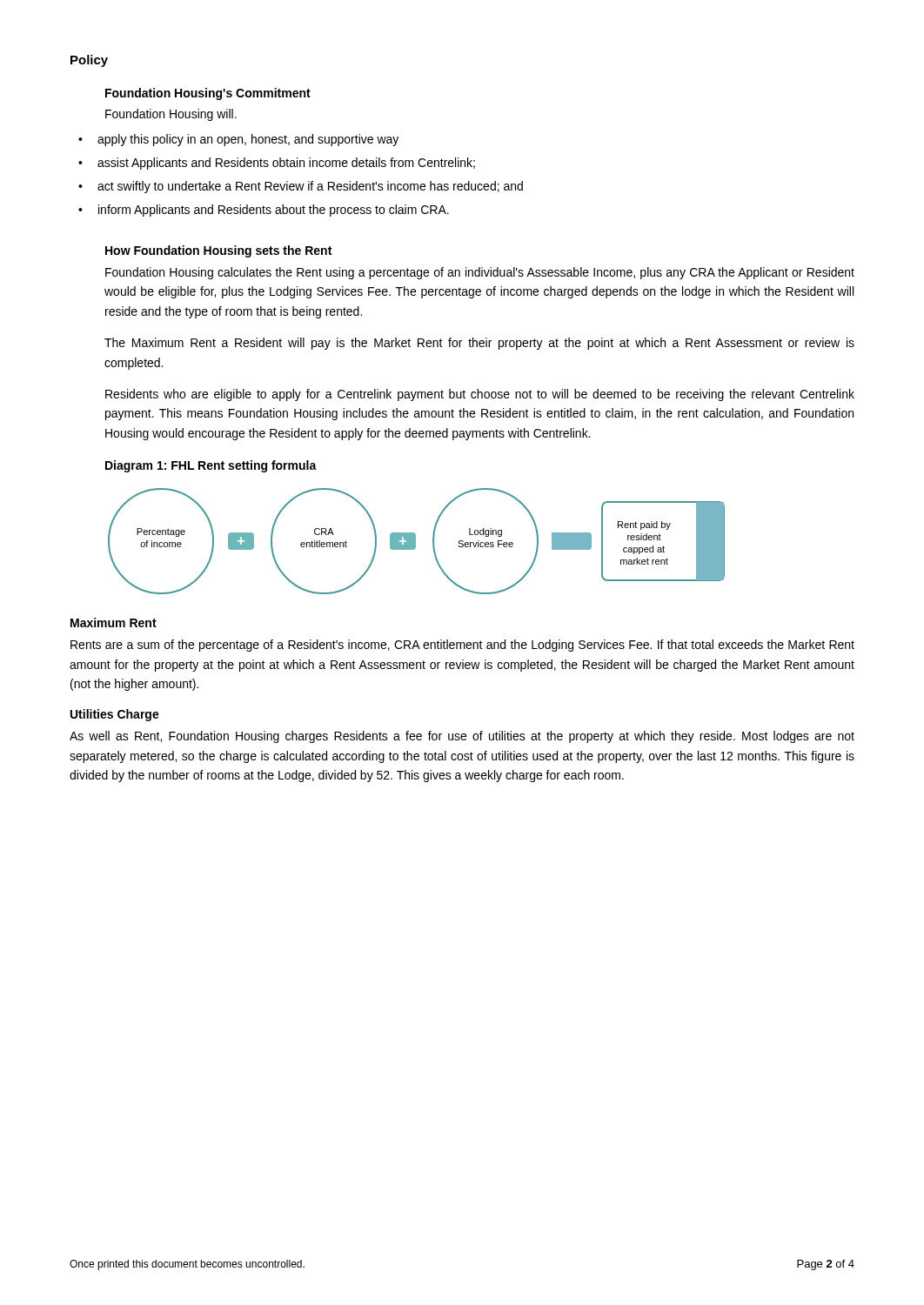Select the element starting "How Foundation Housing sets the"
The height and width of the screenshot is (1305, 924).
[x=218, y=251]
